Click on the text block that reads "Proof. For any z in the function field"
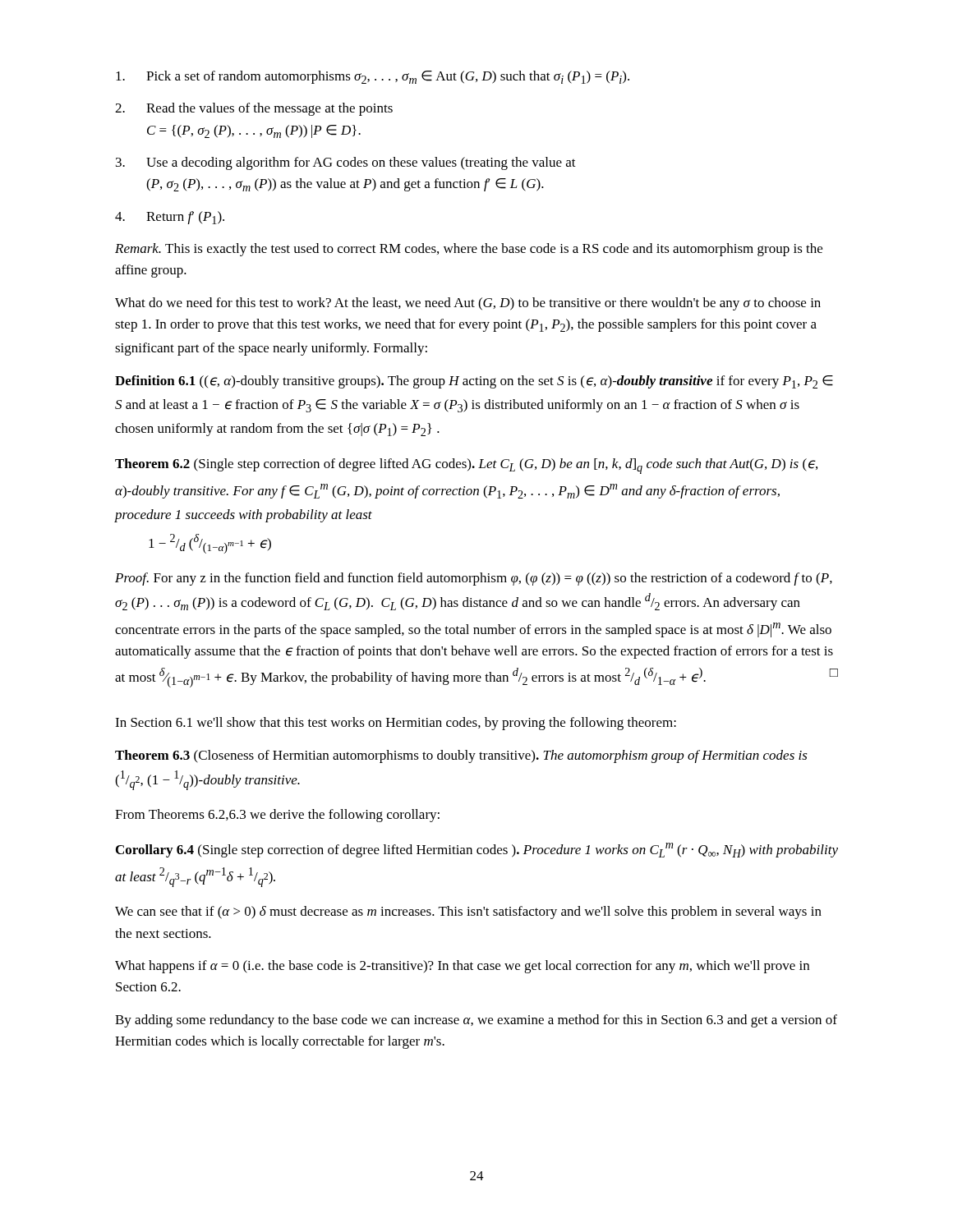 (476, 629)
